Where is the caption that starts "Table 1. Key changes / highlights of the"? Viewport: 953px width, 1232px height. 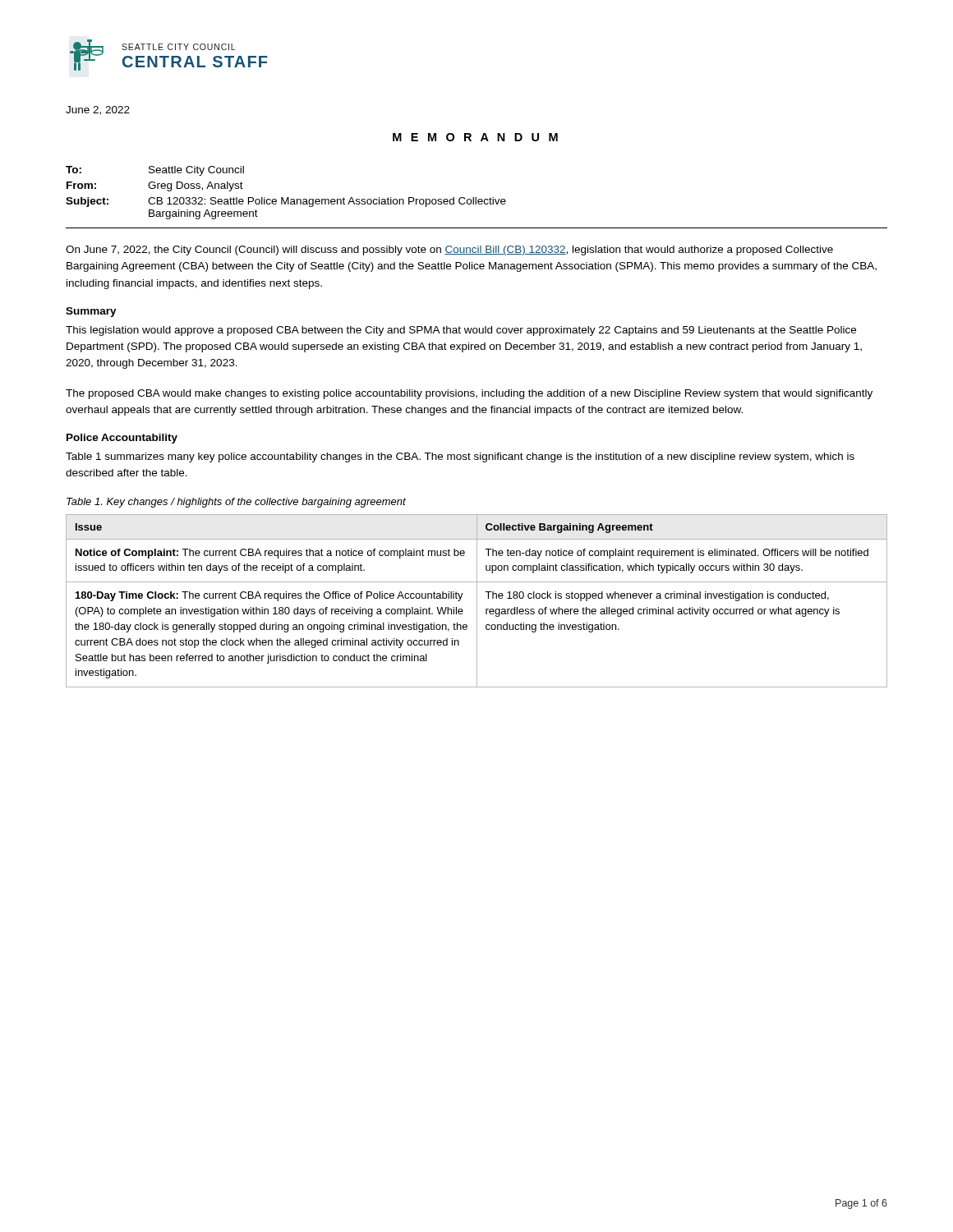(236, 501)
